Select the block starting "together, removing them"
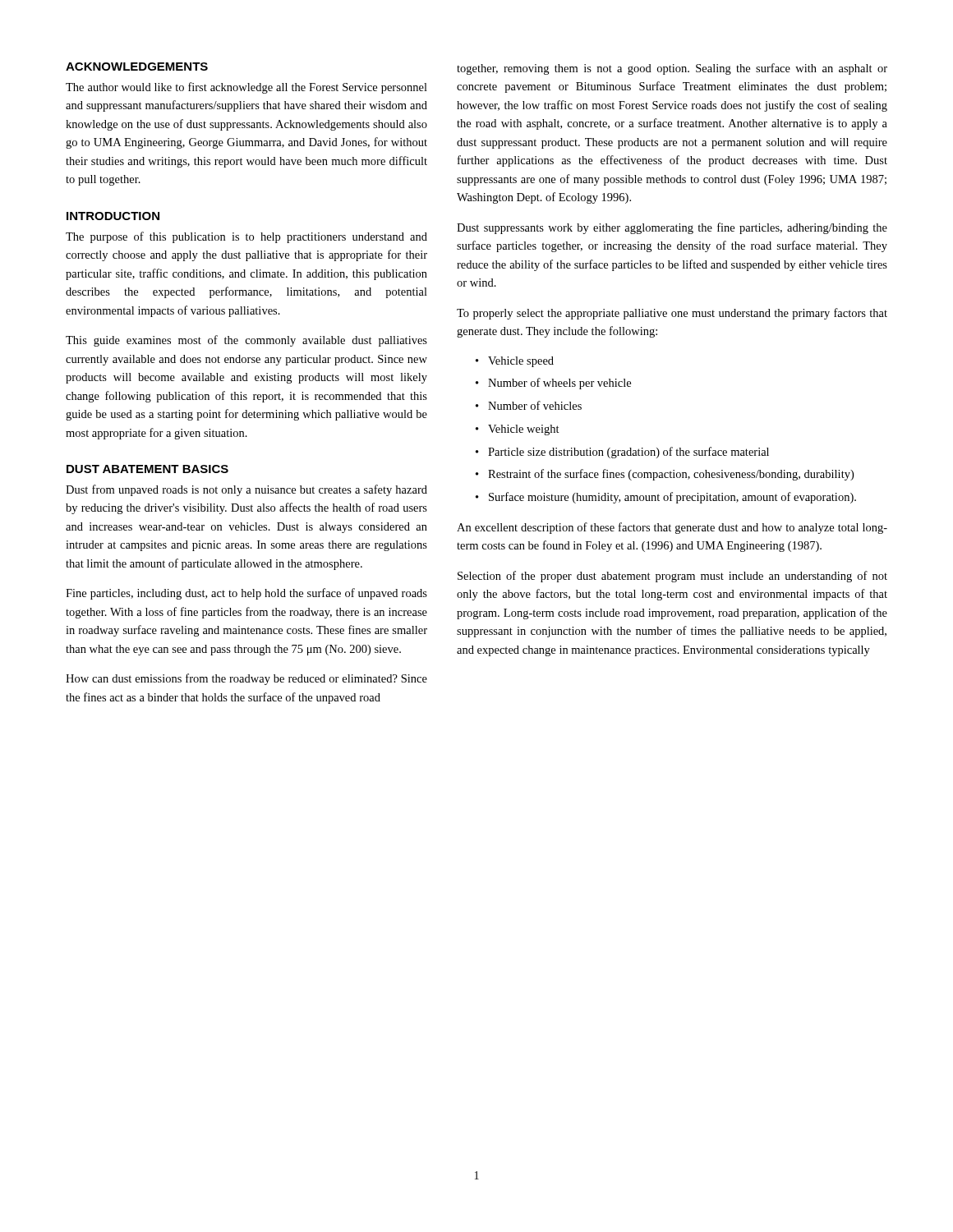The height and width of the screenshot is (1232, 953). click(x=672, y=133)
